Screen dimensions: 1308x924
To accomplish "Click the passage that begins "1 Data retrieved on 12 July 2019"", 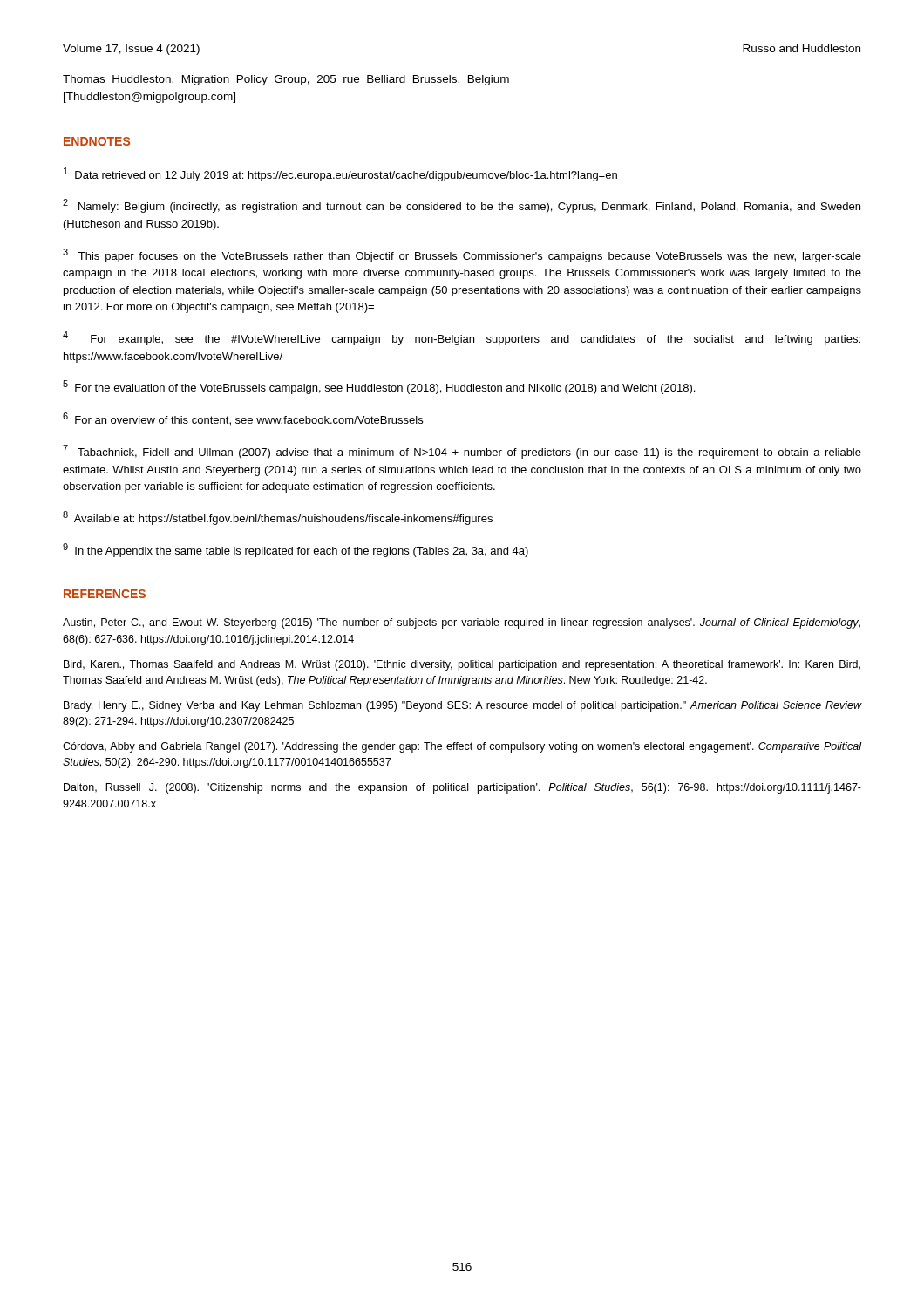I will pyautogui.click(x=340, y=173).
